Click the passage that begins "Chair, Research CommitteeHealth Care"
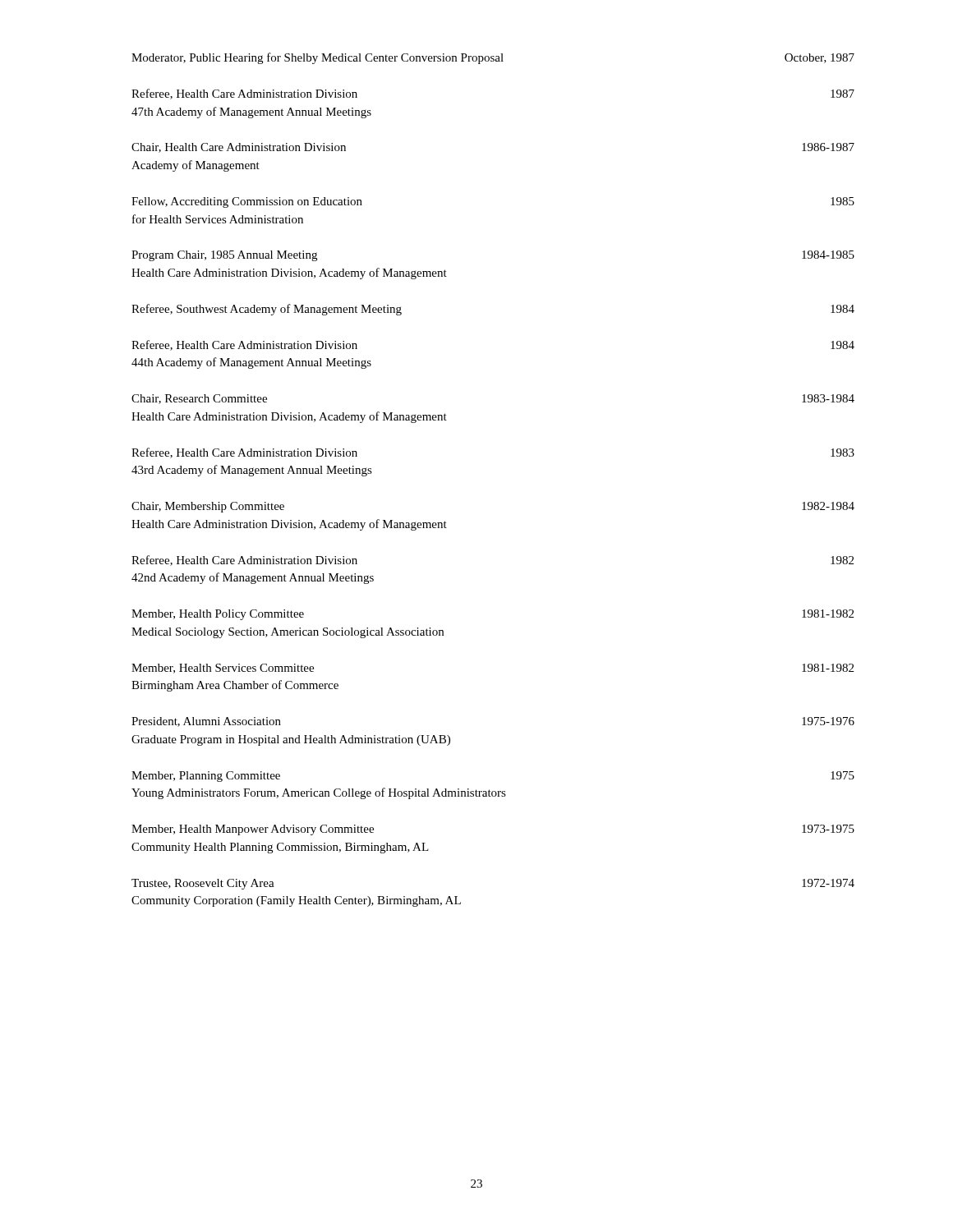Image resolution: width=953 pixels, height=1232 pixels. coord(196,399)
